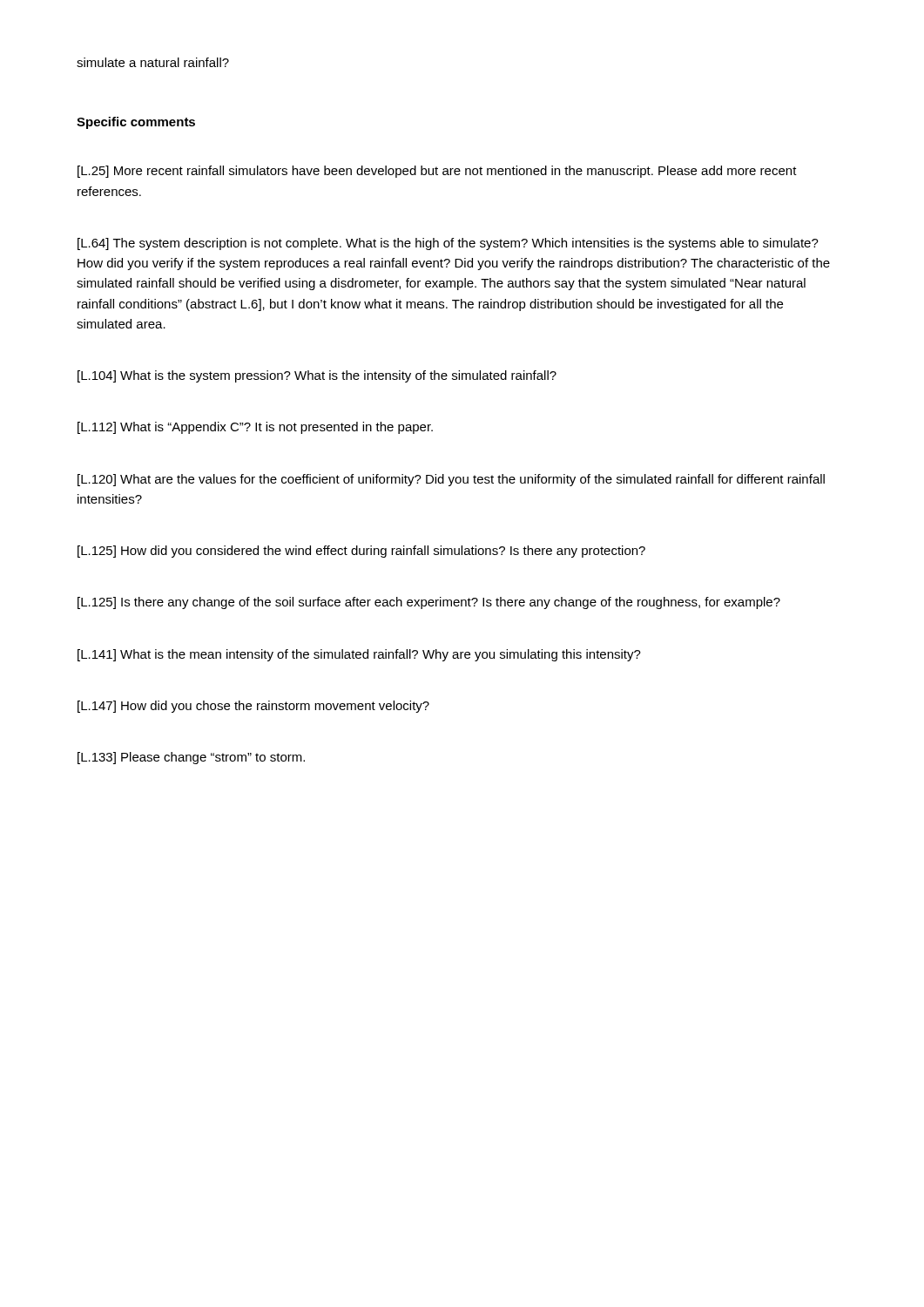
Task: Find the block starting "[L.141] What is"
Action: pos(359,654)
